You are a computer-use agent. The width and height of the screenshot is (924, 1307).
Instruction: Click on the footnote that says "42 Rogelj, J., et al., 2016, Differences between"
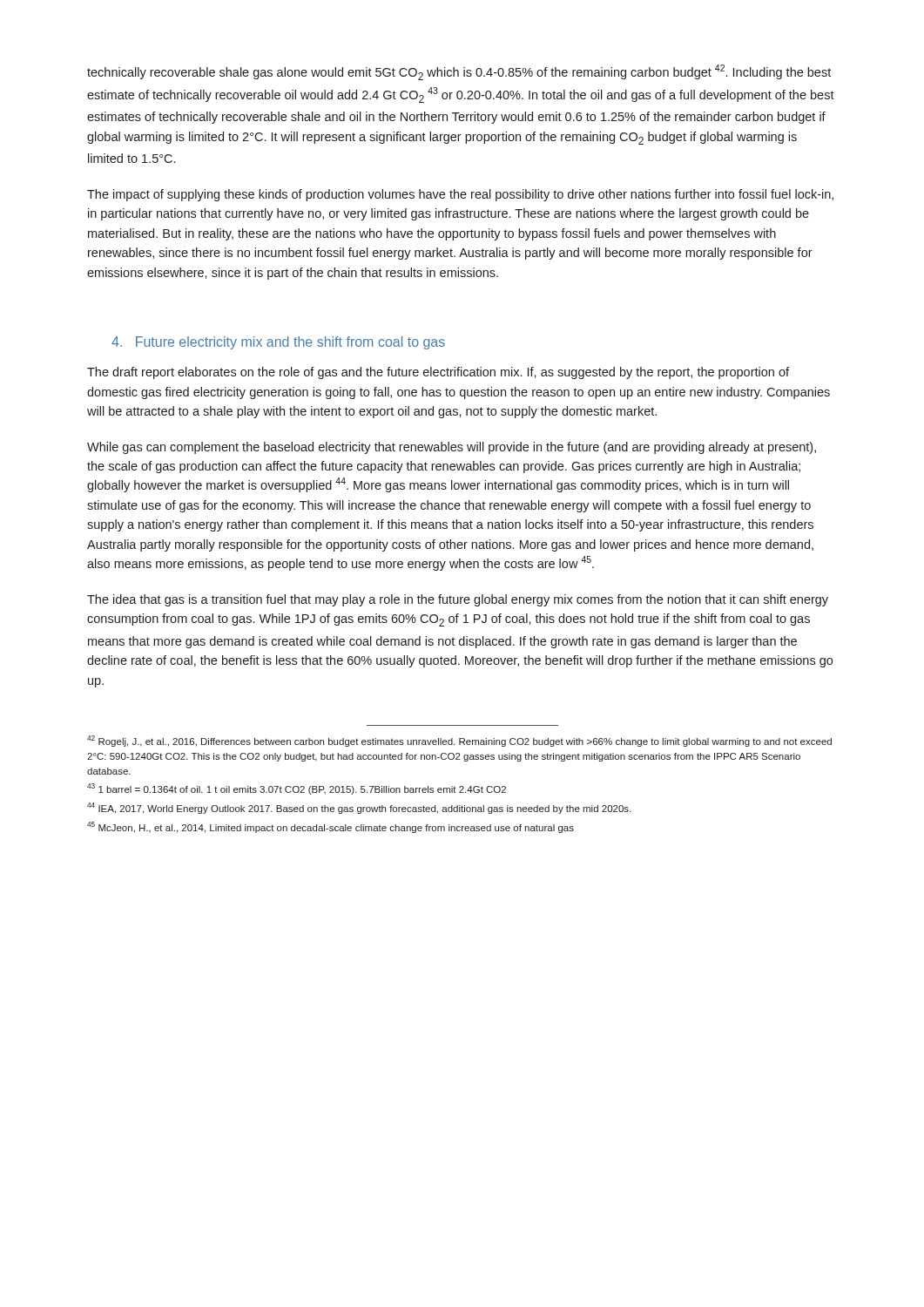[x=460, y=756]
